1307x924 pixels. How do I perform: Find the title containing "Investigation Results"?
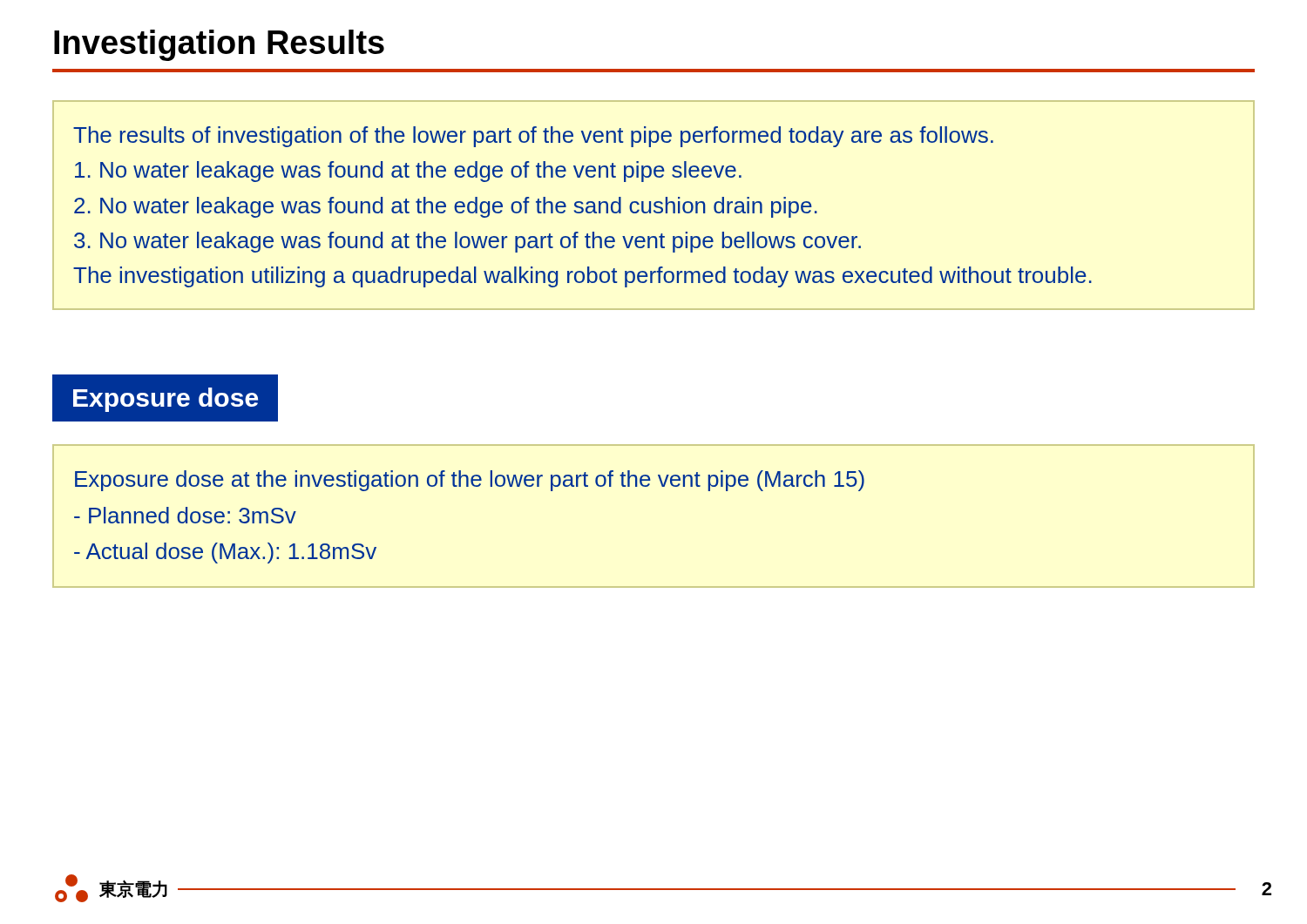pos(219,45)
